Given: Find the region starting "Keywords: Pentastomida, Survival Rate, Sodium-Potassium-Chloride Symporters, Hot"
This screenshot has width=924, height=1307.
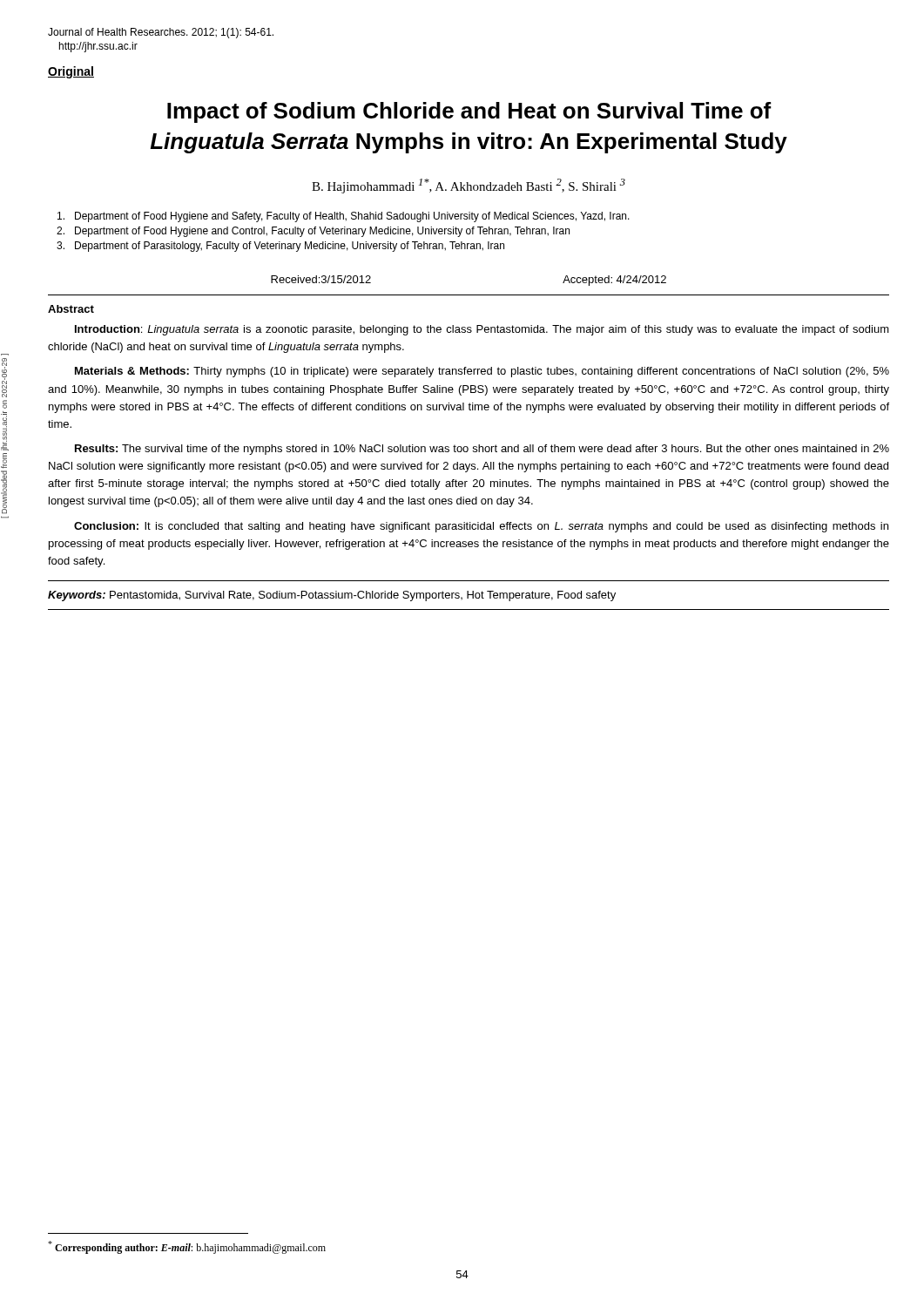Looking at the screenshot, I should tap(332, 595).
